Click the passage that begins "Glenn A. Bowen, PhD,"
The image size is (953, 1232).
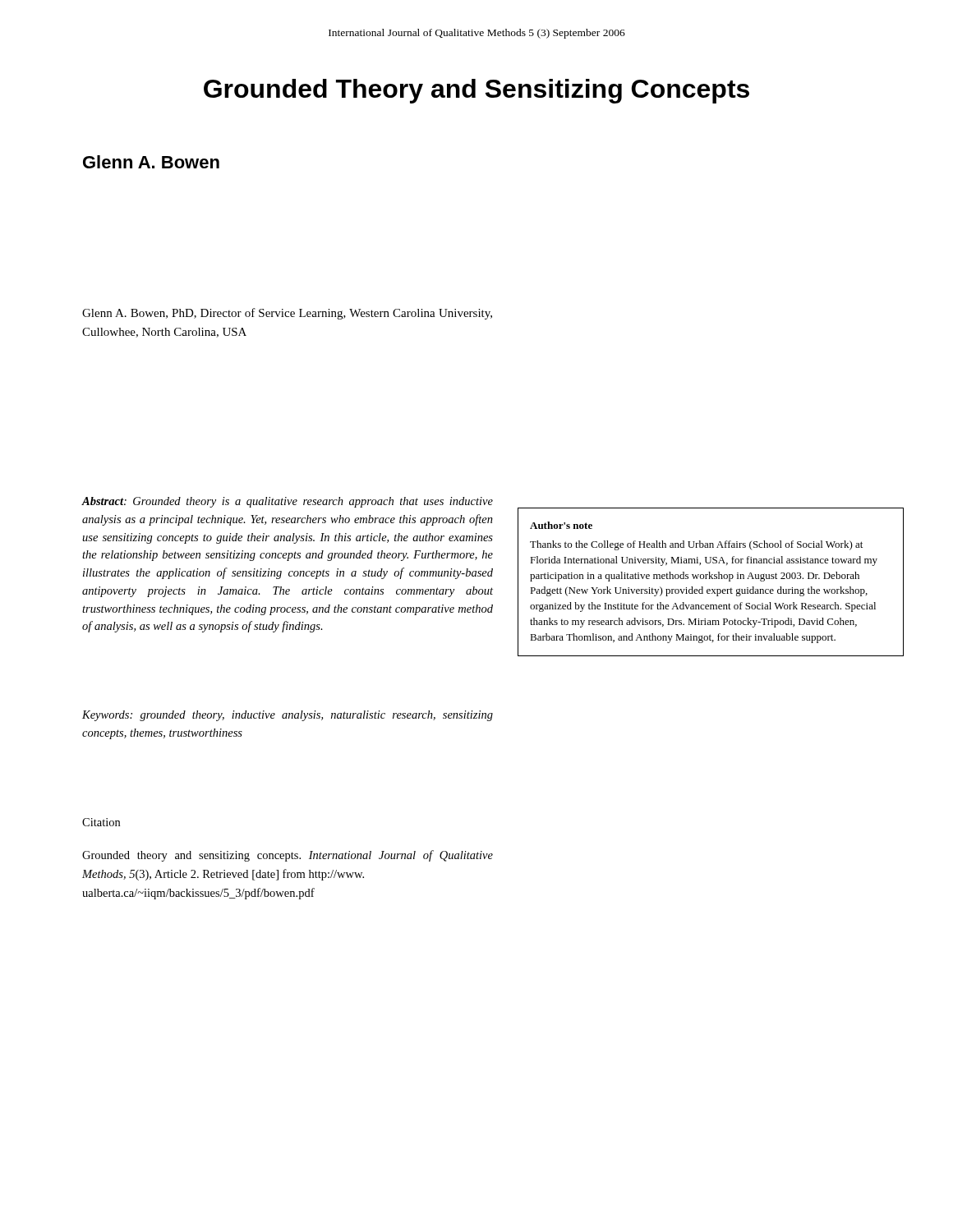(288, 322)
